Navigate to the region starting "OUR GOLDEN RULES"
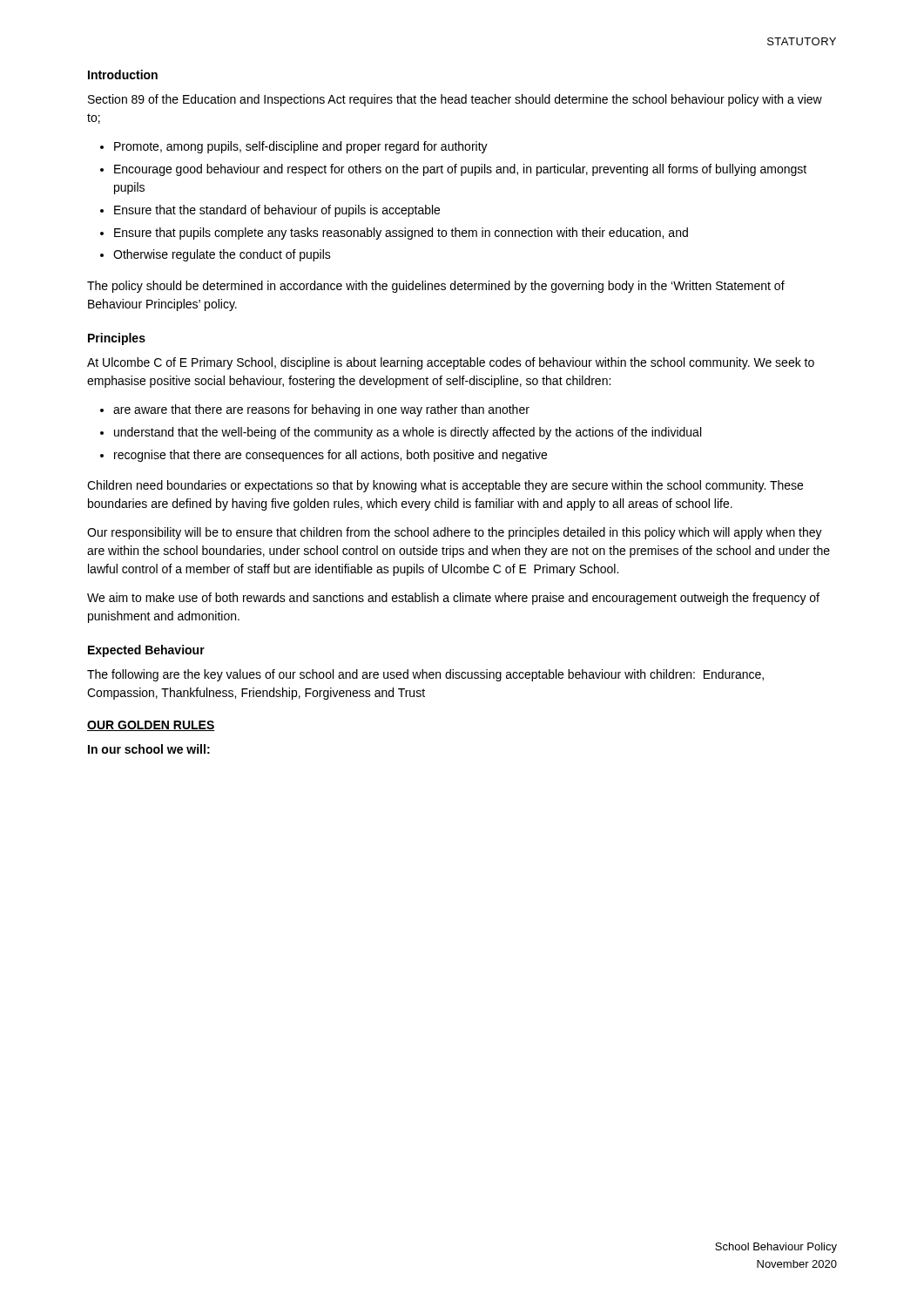 [151, 725]
